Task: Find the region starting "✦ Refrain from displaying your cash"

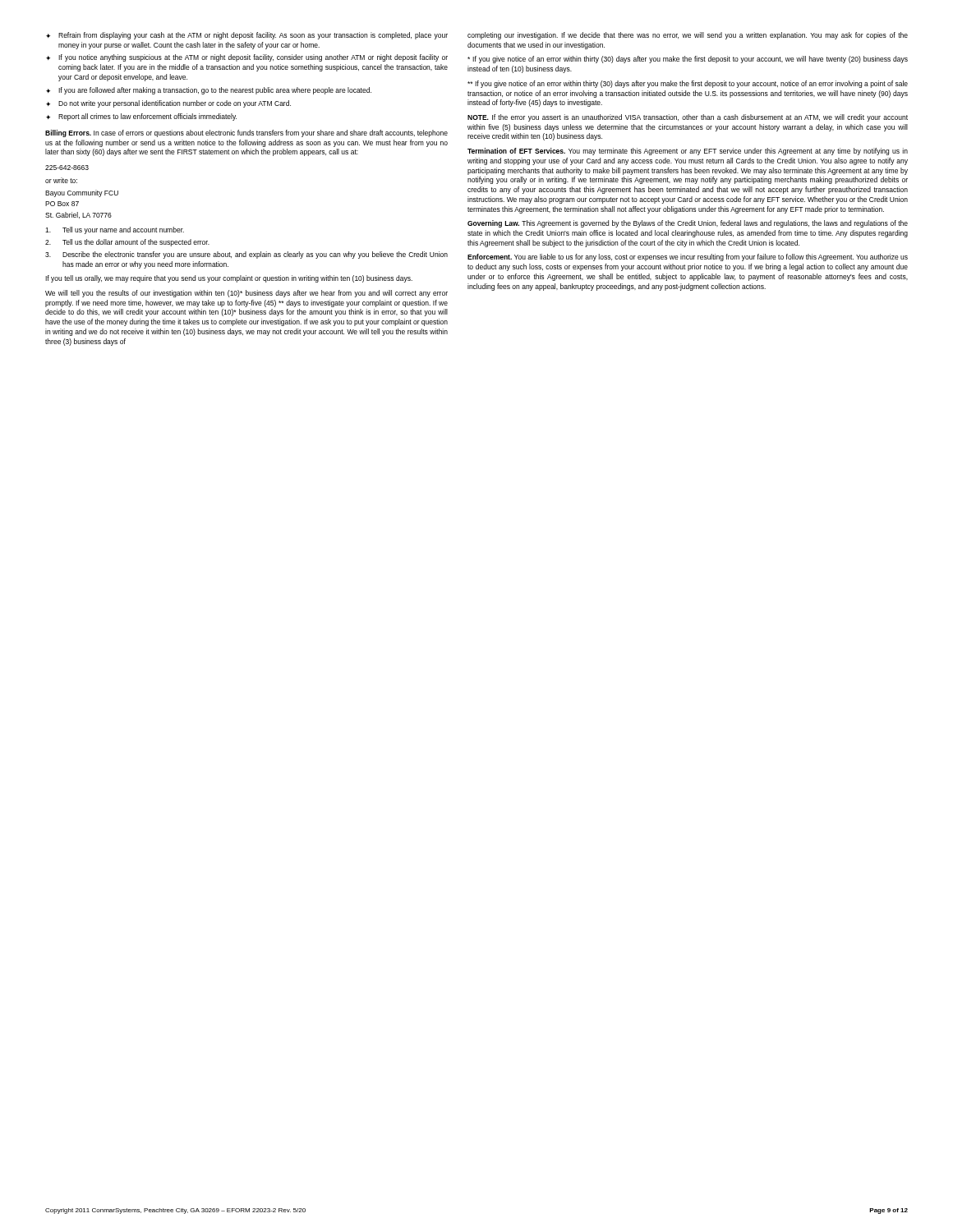Action: [x=246, y=41]
